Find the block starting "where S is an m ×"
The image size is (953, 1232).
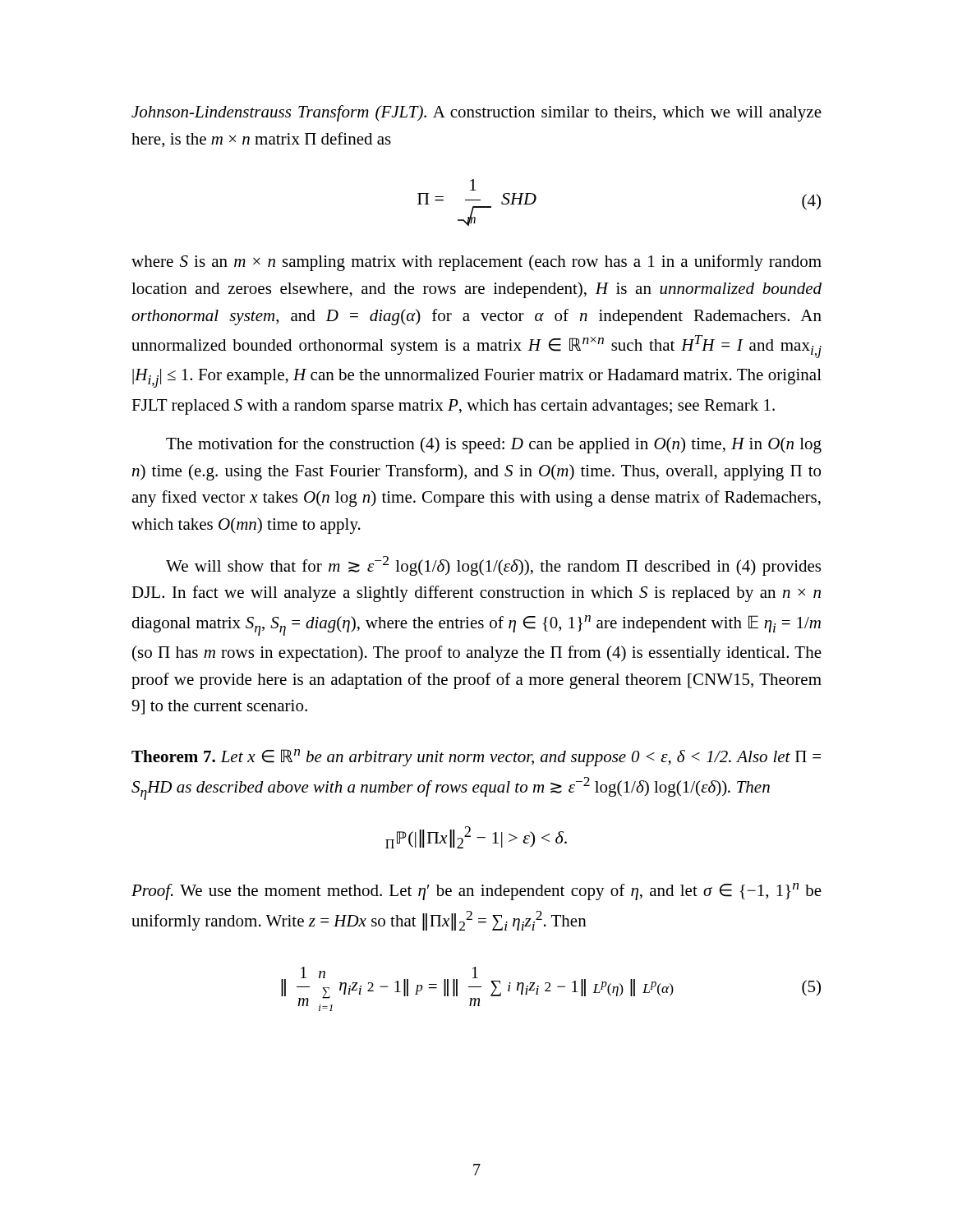[476, 333]
